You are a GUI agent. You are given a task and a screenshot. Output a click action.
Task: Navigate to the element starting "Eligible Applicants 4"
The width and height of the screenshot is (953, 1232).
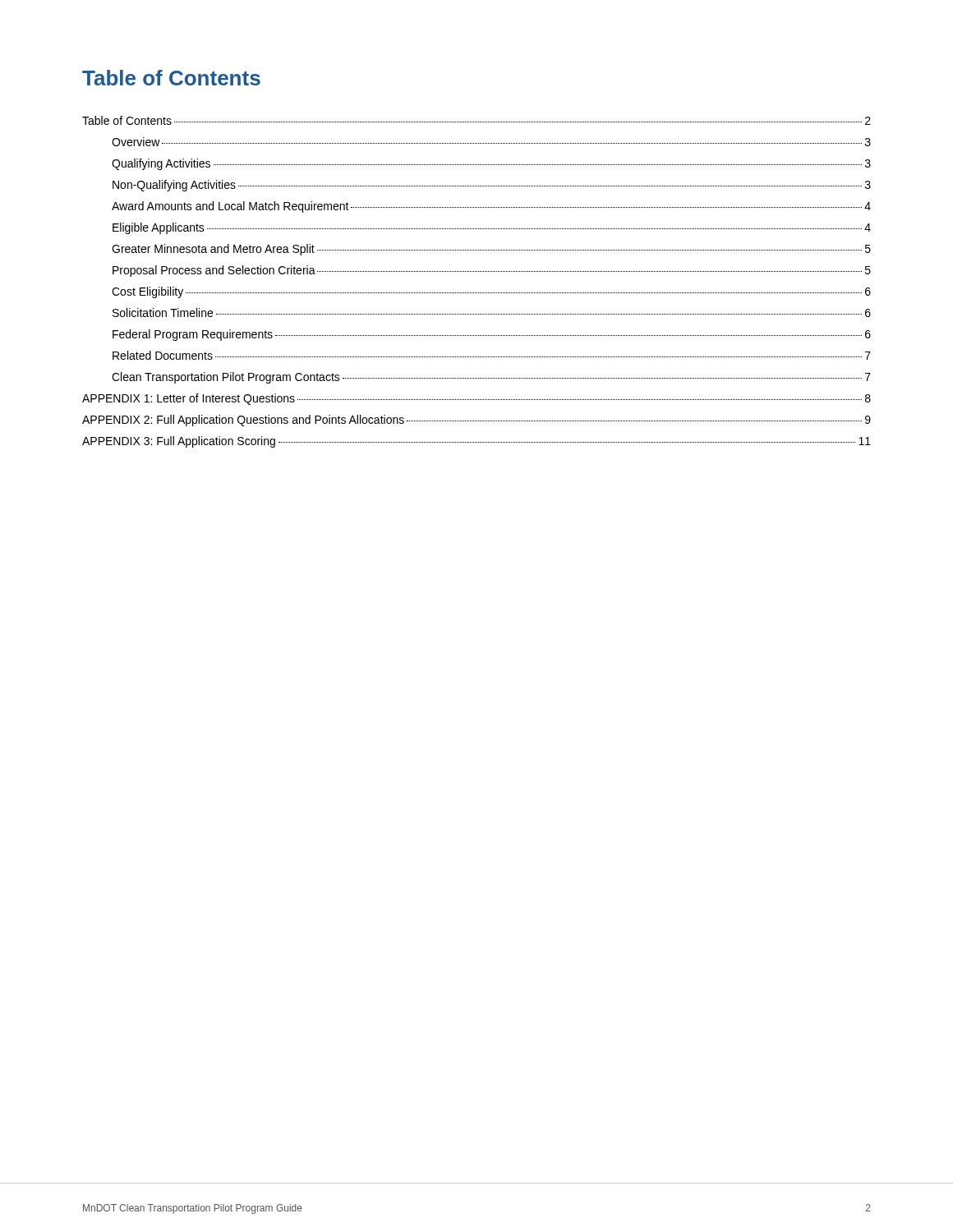tap(491, 227)
